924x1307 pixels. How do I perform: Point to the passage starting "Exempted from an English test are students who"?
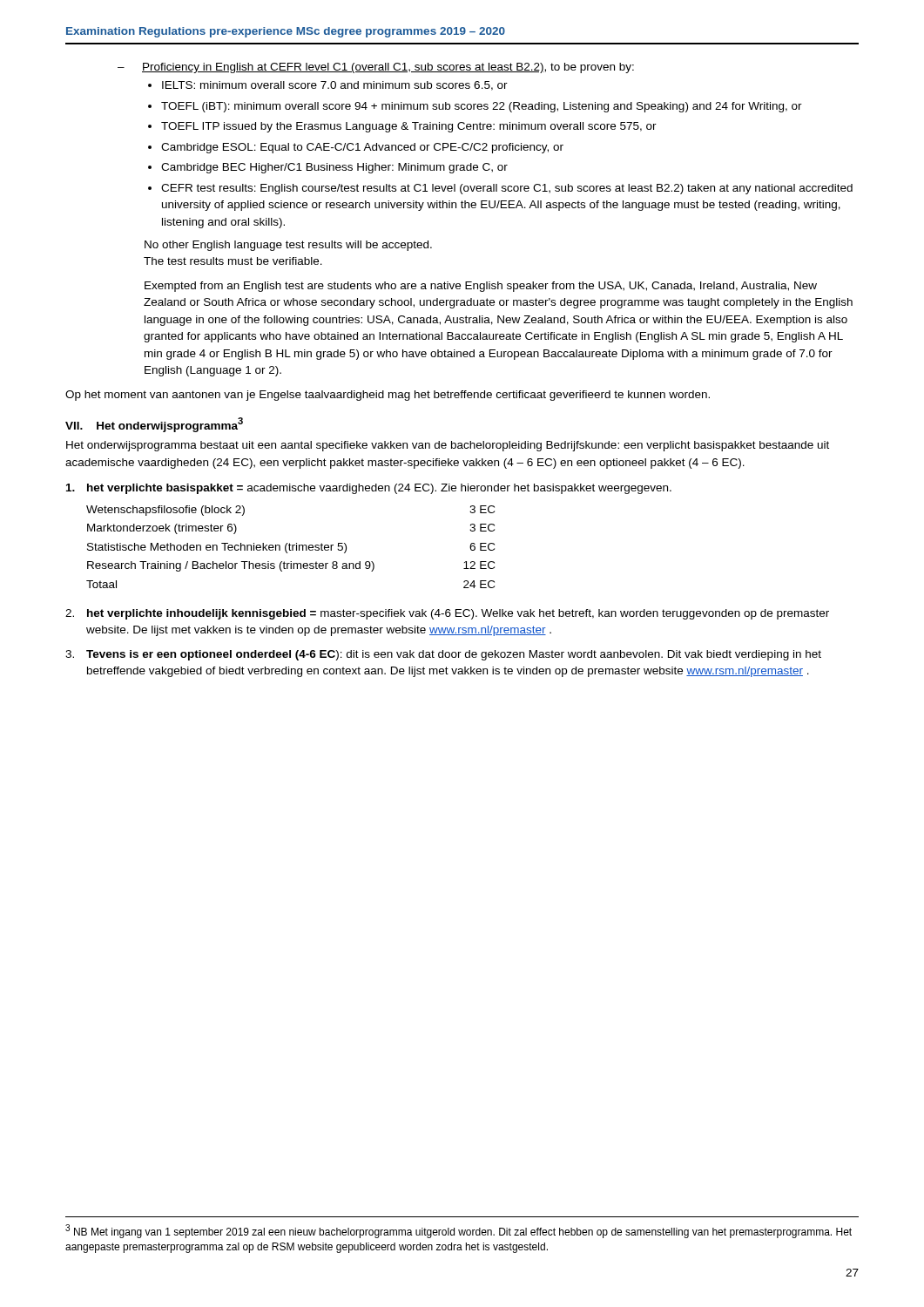pos(498,328)
